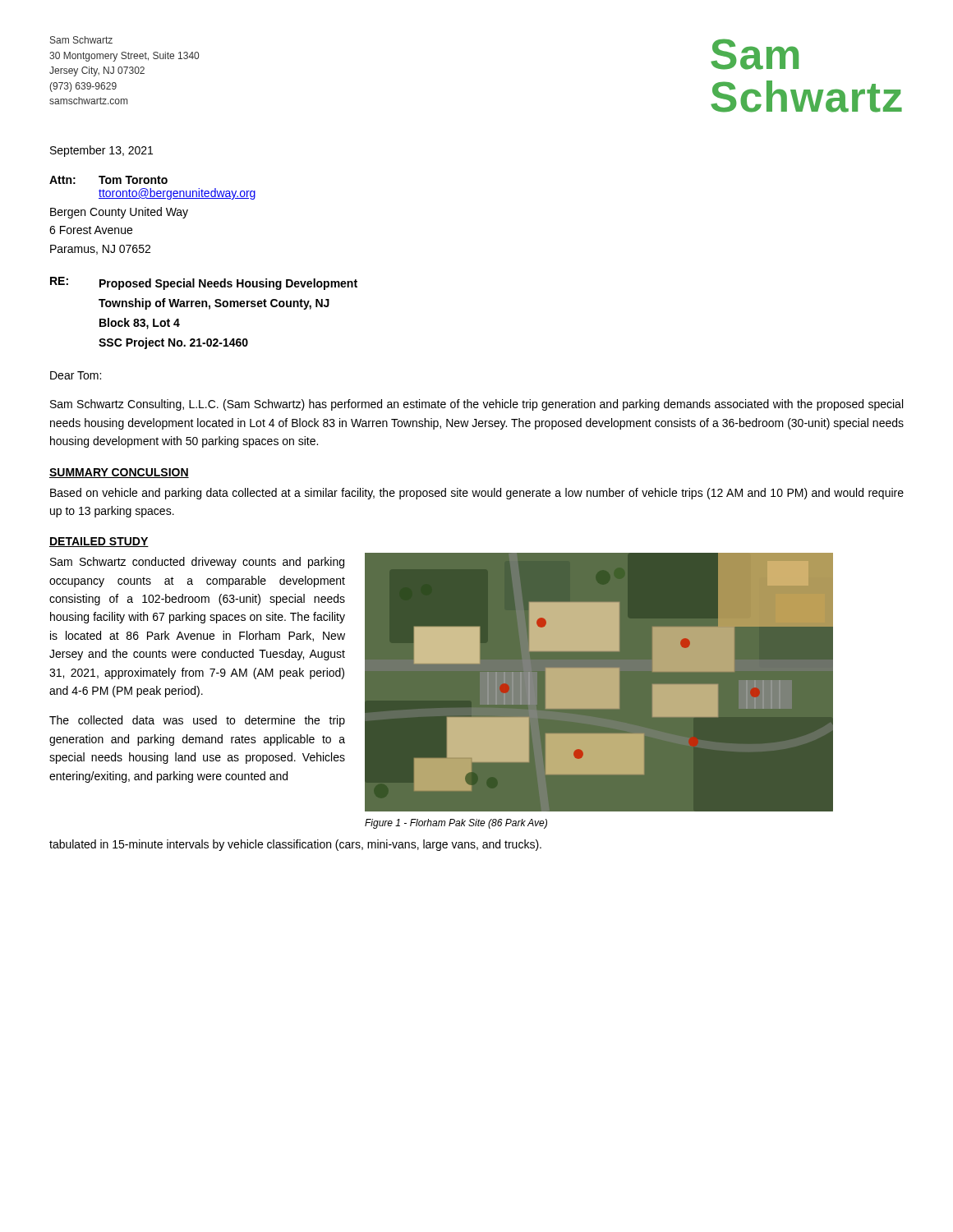Screen dimensions: 1232x953
Task: Locate the photo
Action: point(634,684)
